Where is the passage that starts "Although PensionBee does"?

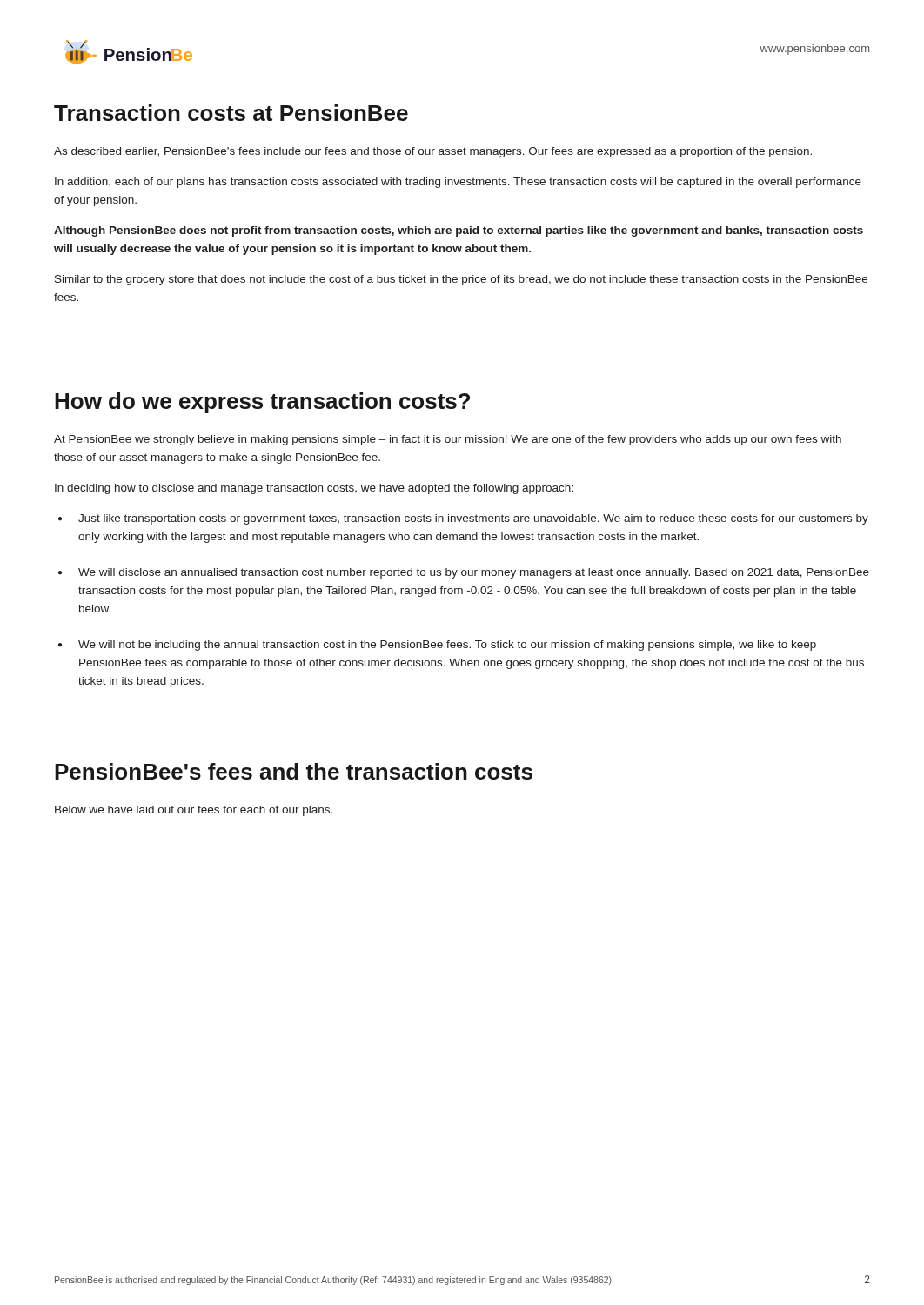click(459, 239)
